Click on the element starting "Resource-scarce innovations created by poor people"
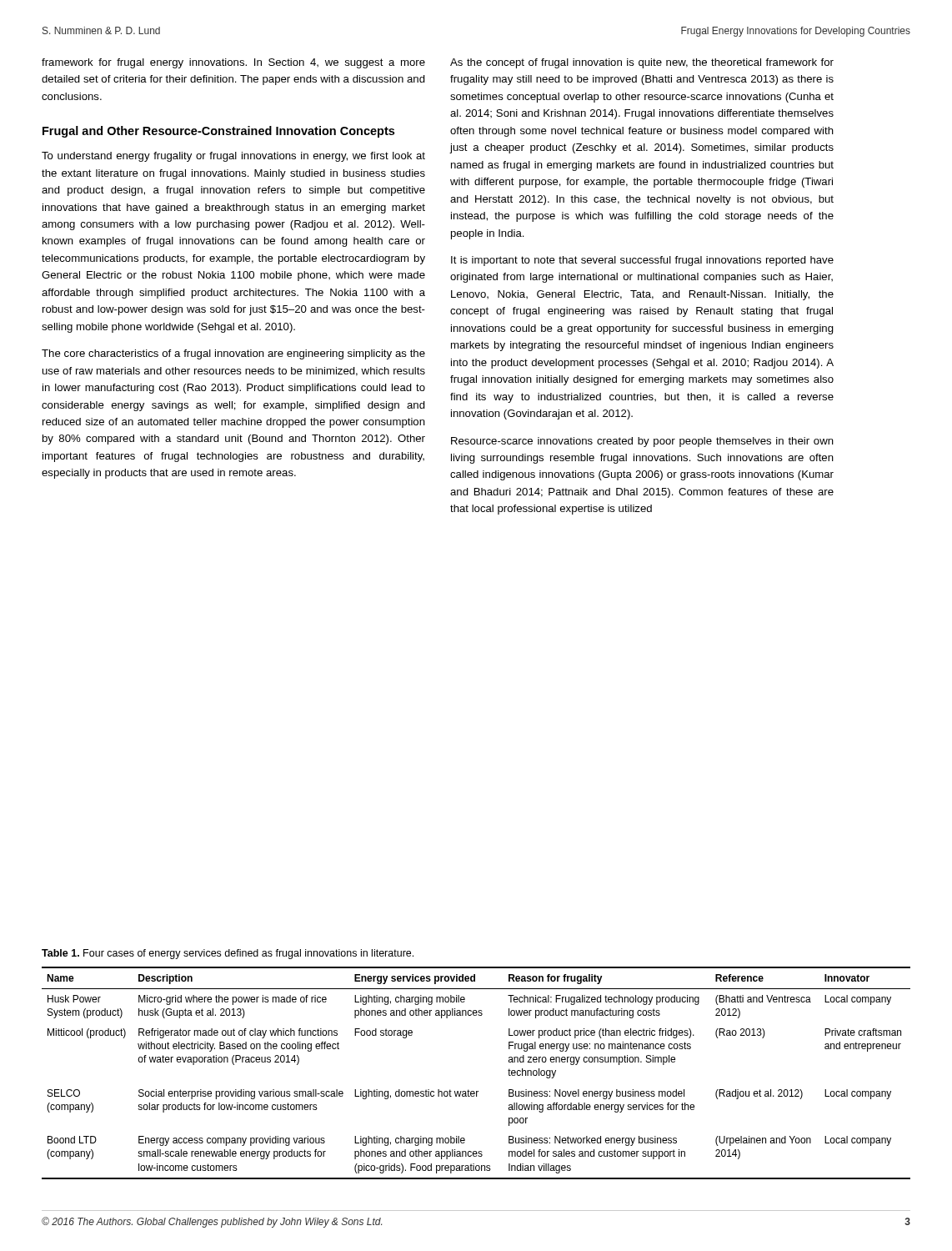The width and height of the screenshot is (952, 1251). pos(642,475)
